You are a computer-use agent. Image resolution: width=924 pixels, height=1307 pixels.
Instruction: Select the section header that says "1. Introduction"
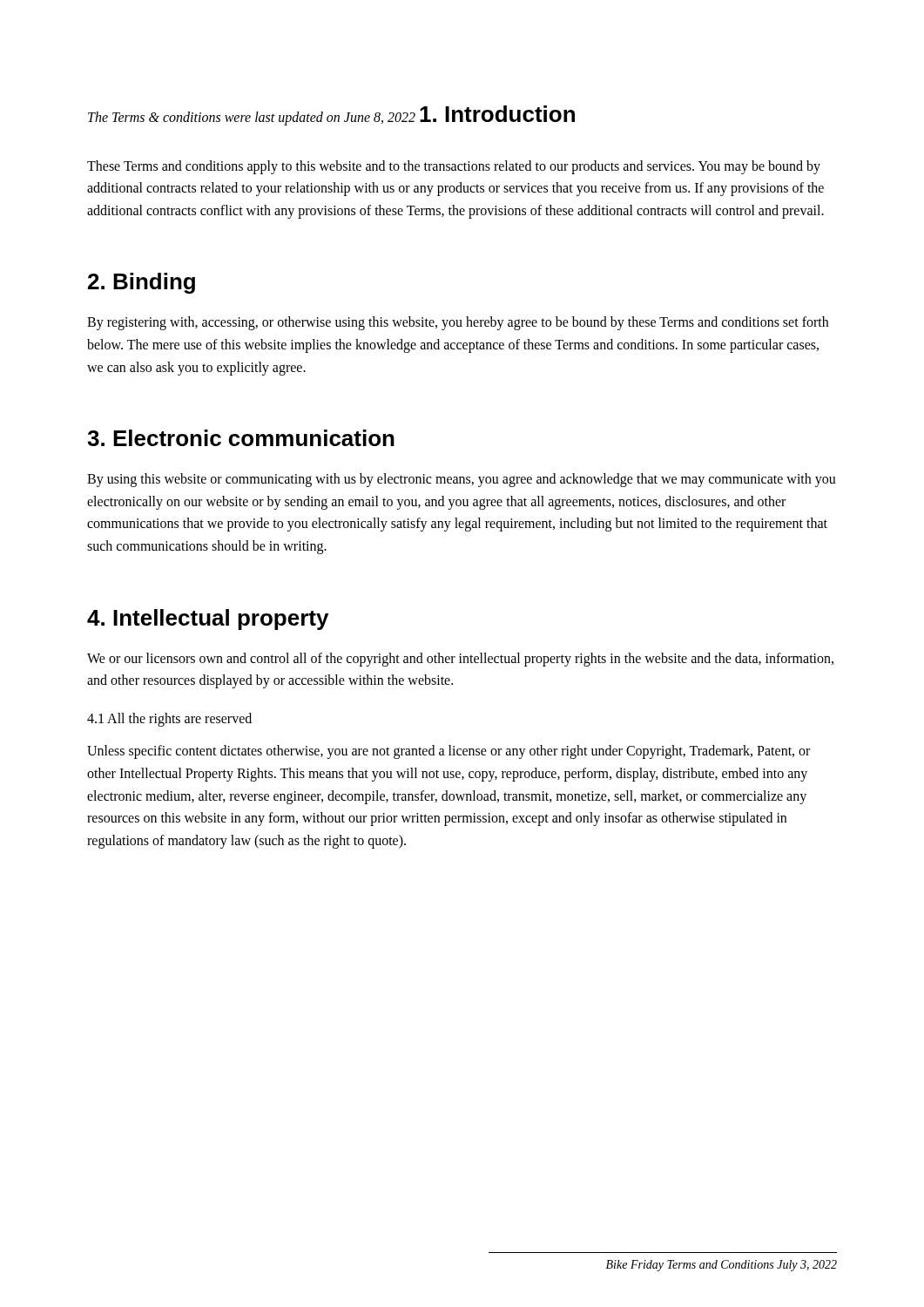point(498,115)
